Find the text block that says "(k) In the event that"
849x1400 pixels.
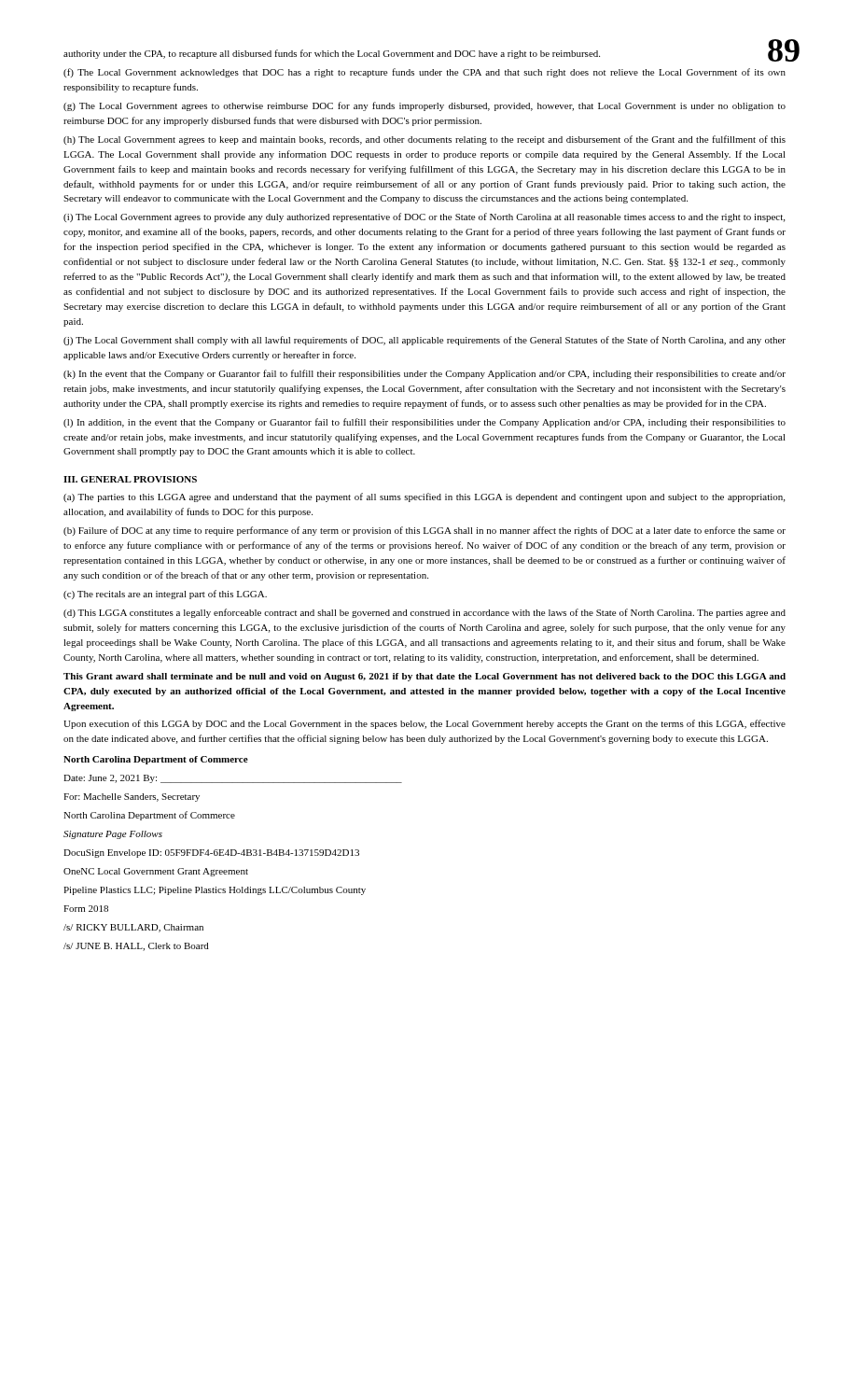coord(424,389)
